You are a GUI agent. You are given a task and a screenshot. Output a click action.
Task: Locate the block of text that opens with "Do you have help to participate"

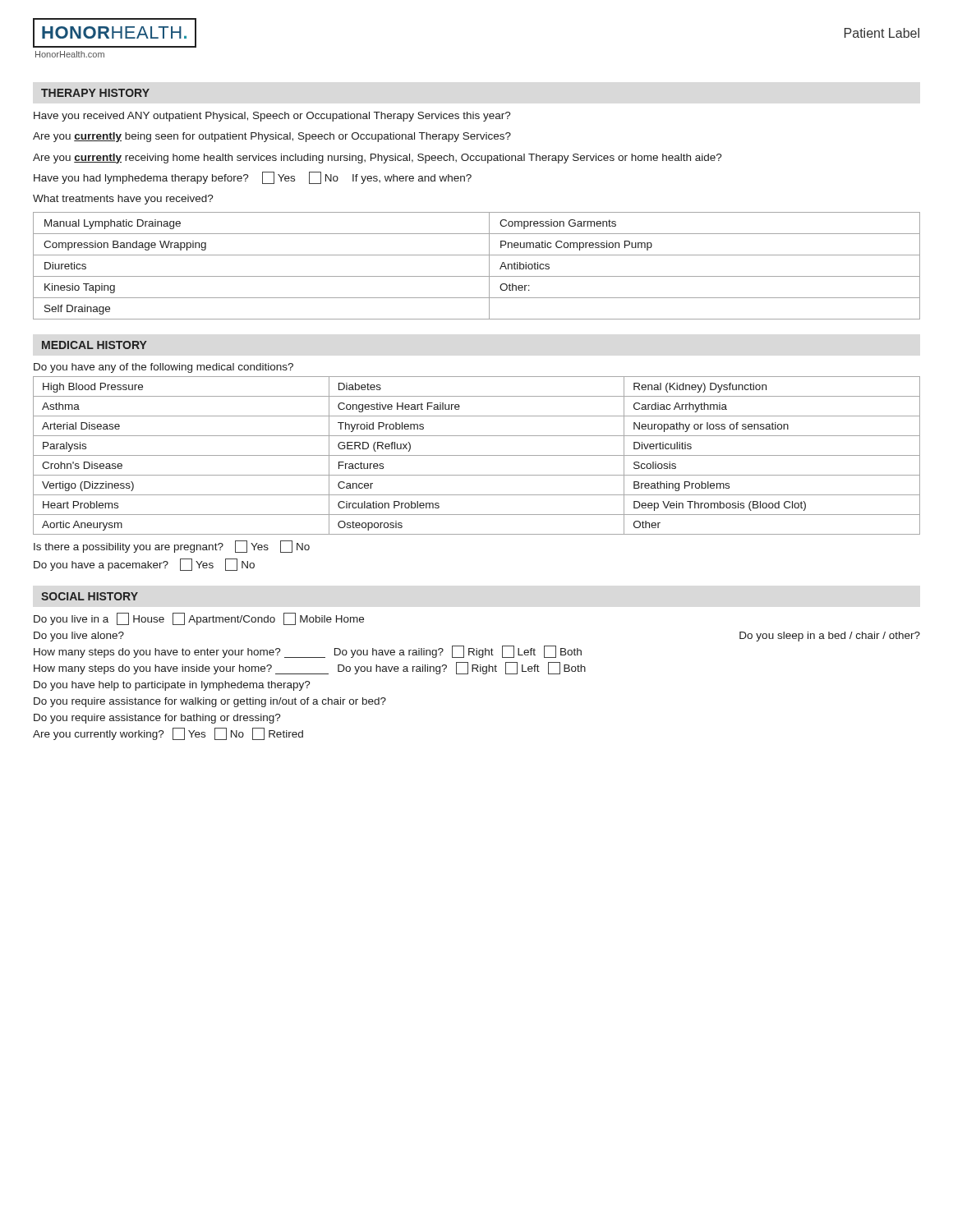coord(172,685)
